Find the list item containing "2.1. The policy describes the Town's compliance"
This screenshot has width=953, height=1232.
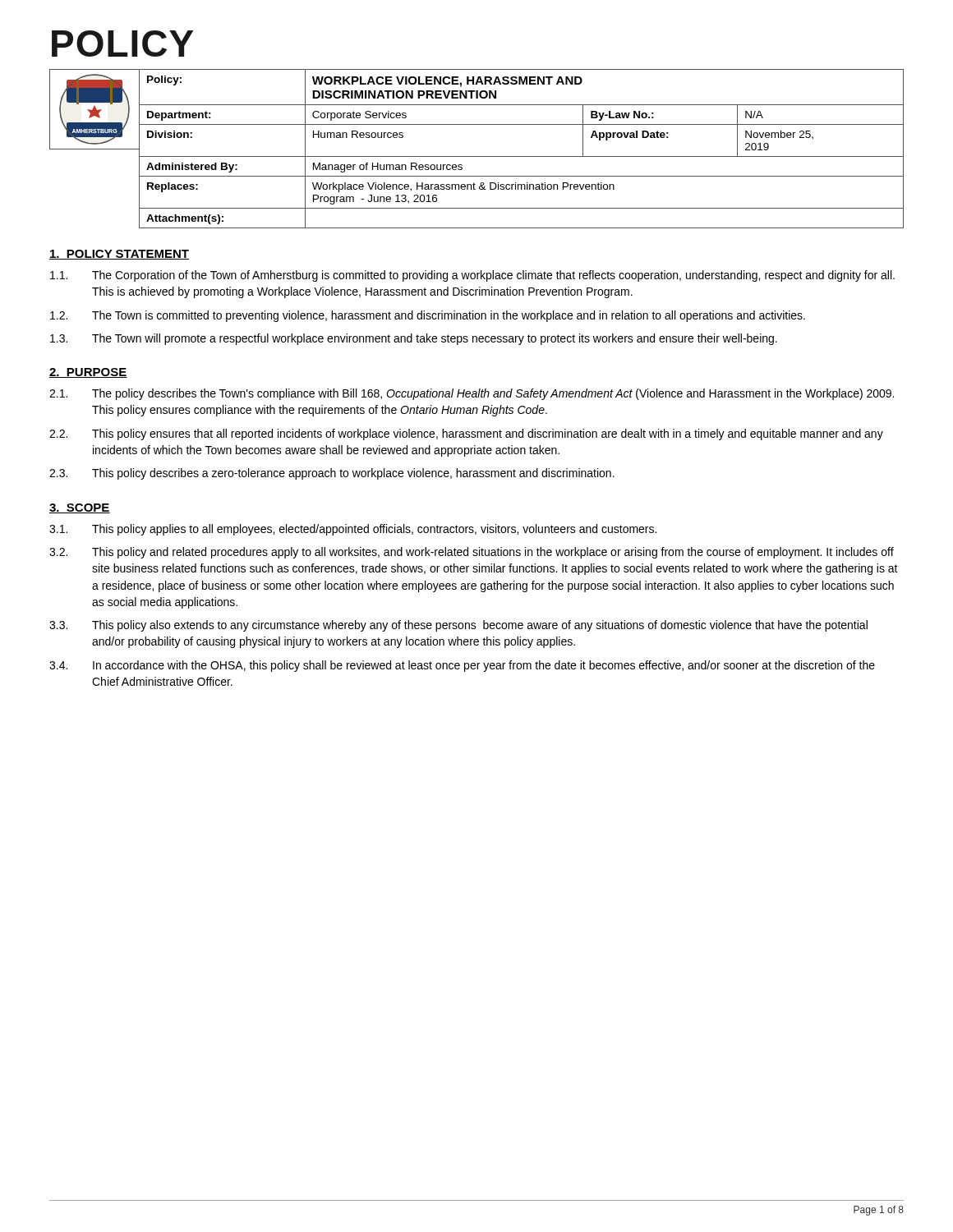476,402
